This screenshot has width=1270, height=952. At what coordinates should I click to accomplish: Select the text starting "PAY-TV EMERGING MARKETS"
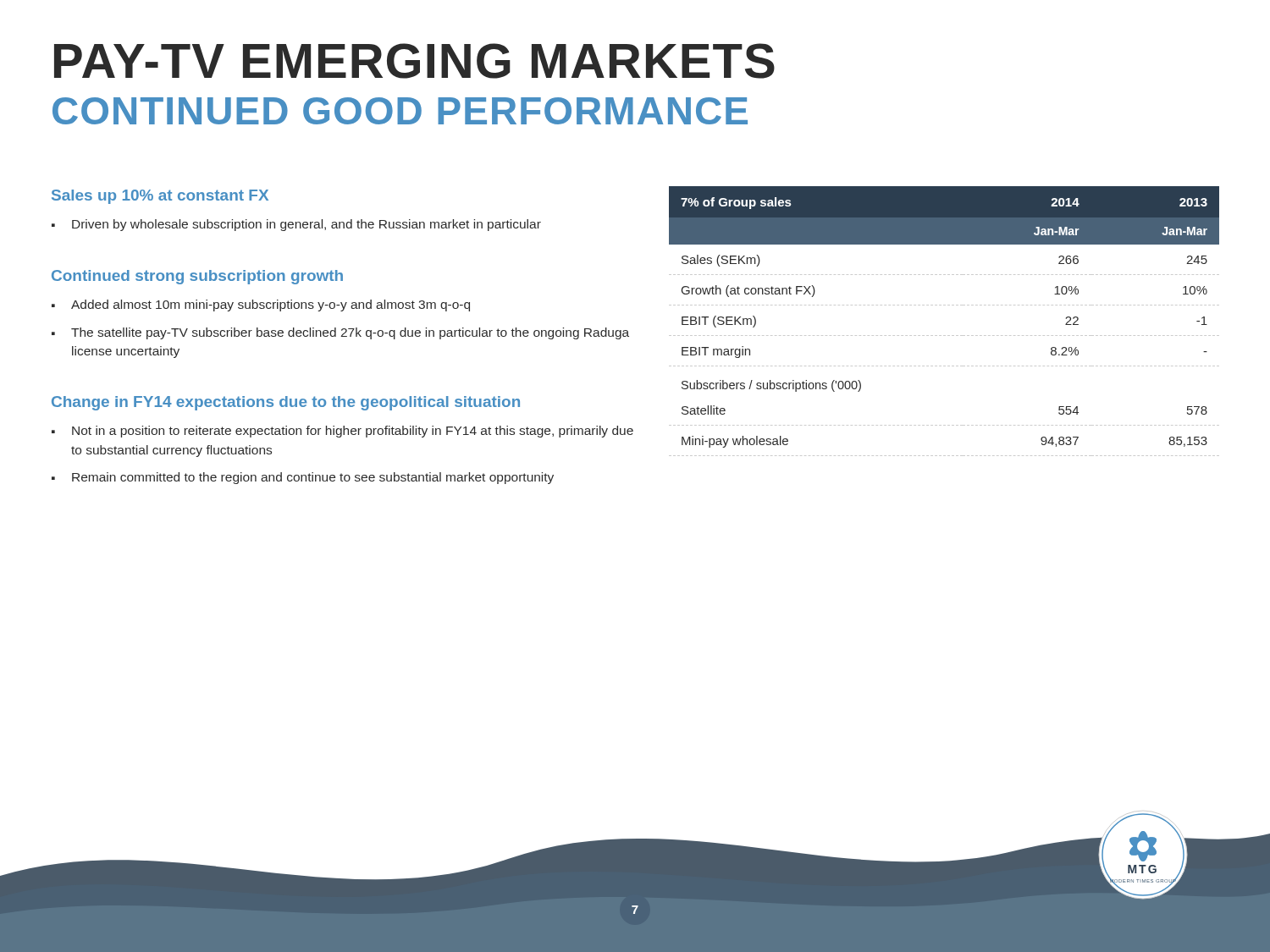click(x=635, y=84)
